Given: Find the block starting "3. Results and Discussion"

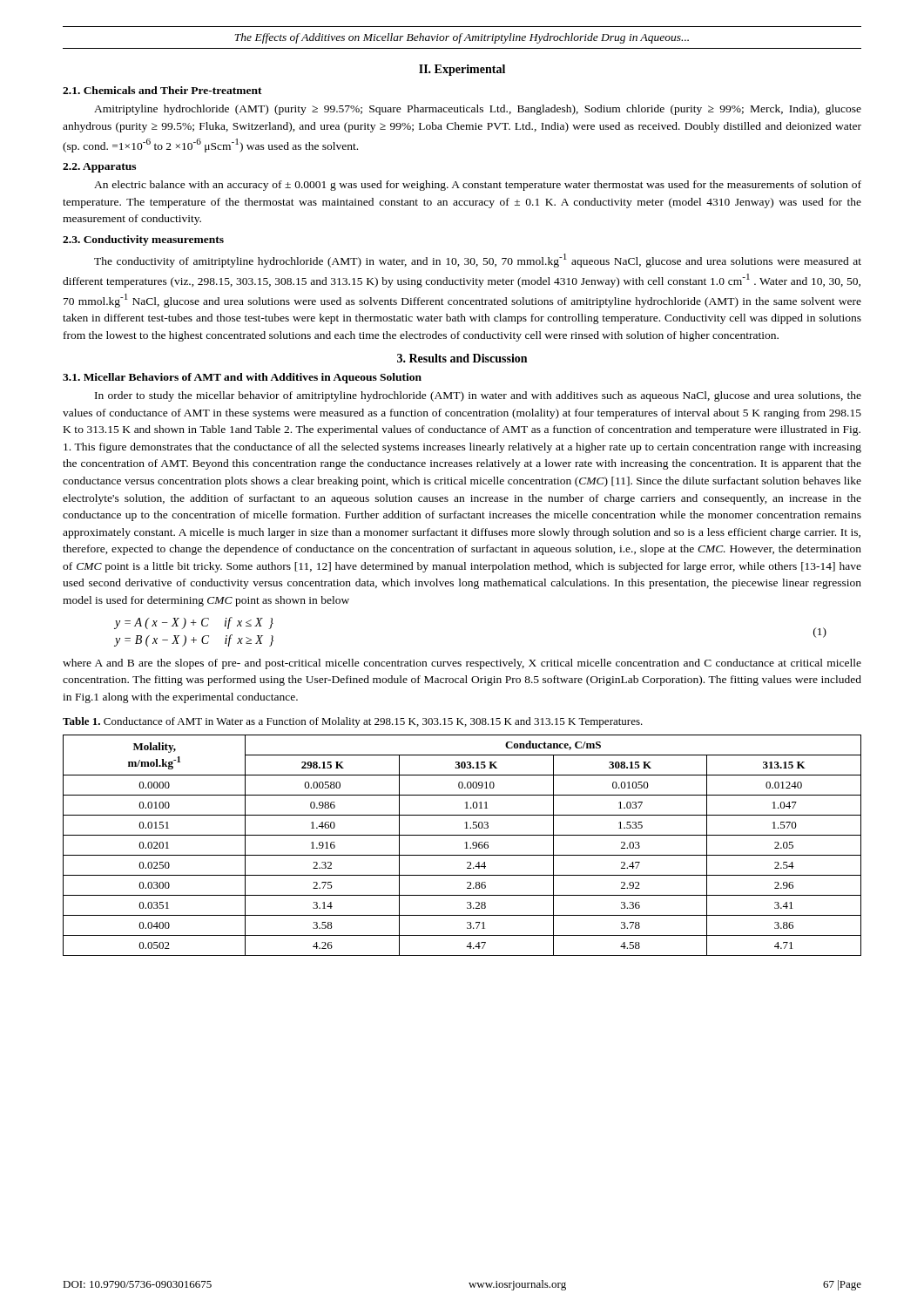Looking at the screenshot, I should (x=462, y=359).
